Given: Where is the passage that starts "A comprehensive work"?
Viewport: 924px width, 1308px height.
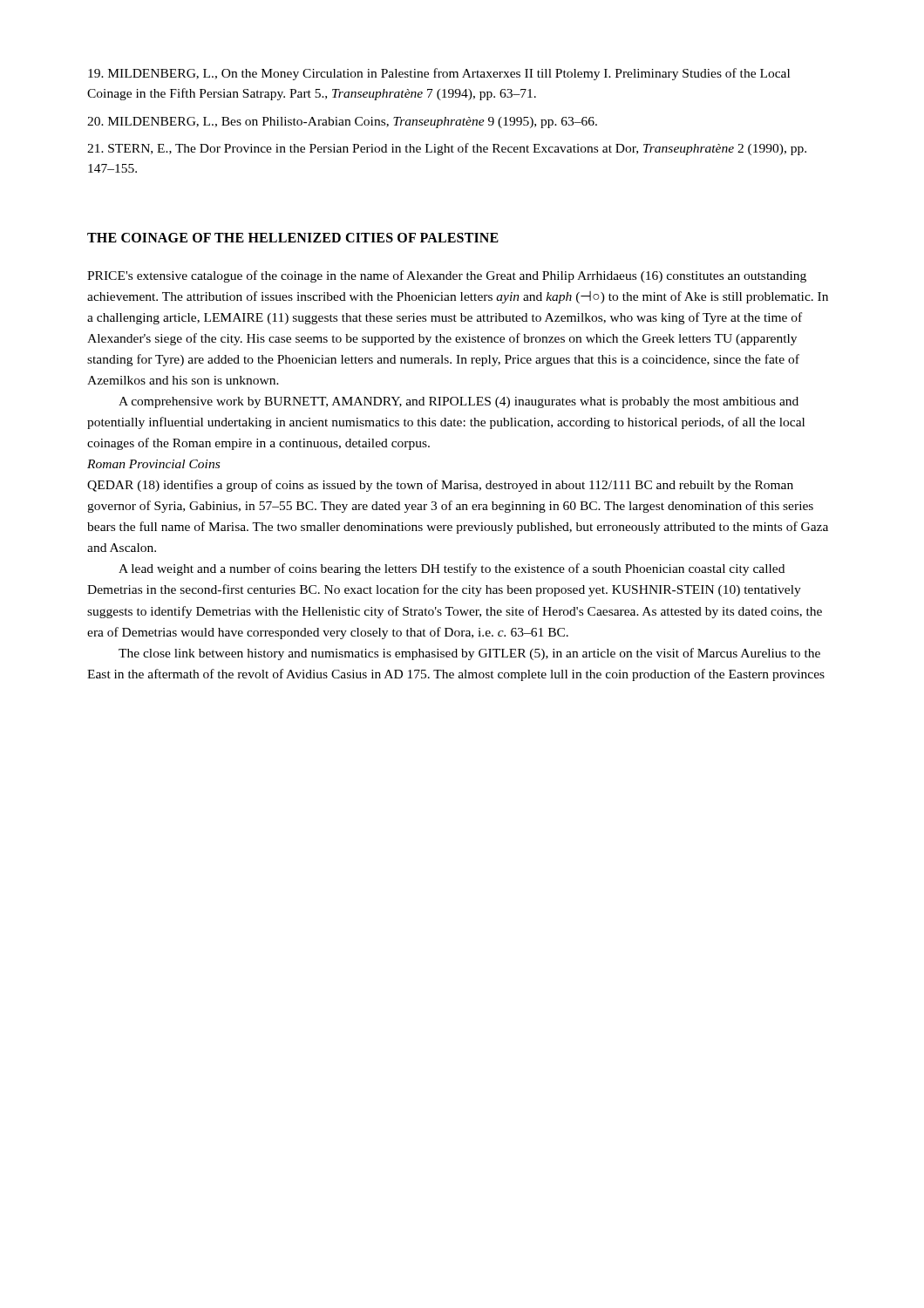Looking at the screenshot, I should [462, 475].
